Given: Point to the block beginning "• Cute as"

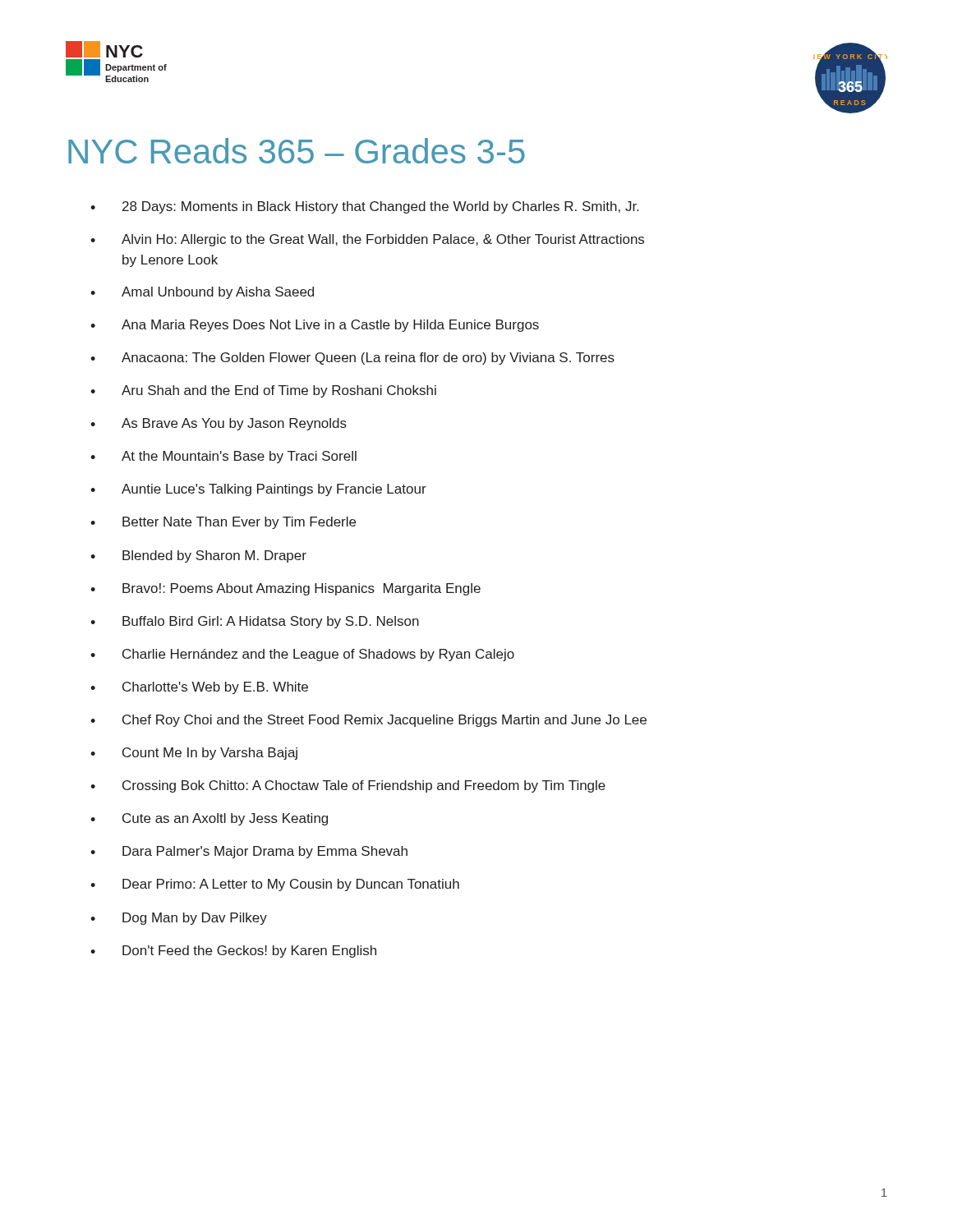Looking at the screenshot, I should 209,819.
